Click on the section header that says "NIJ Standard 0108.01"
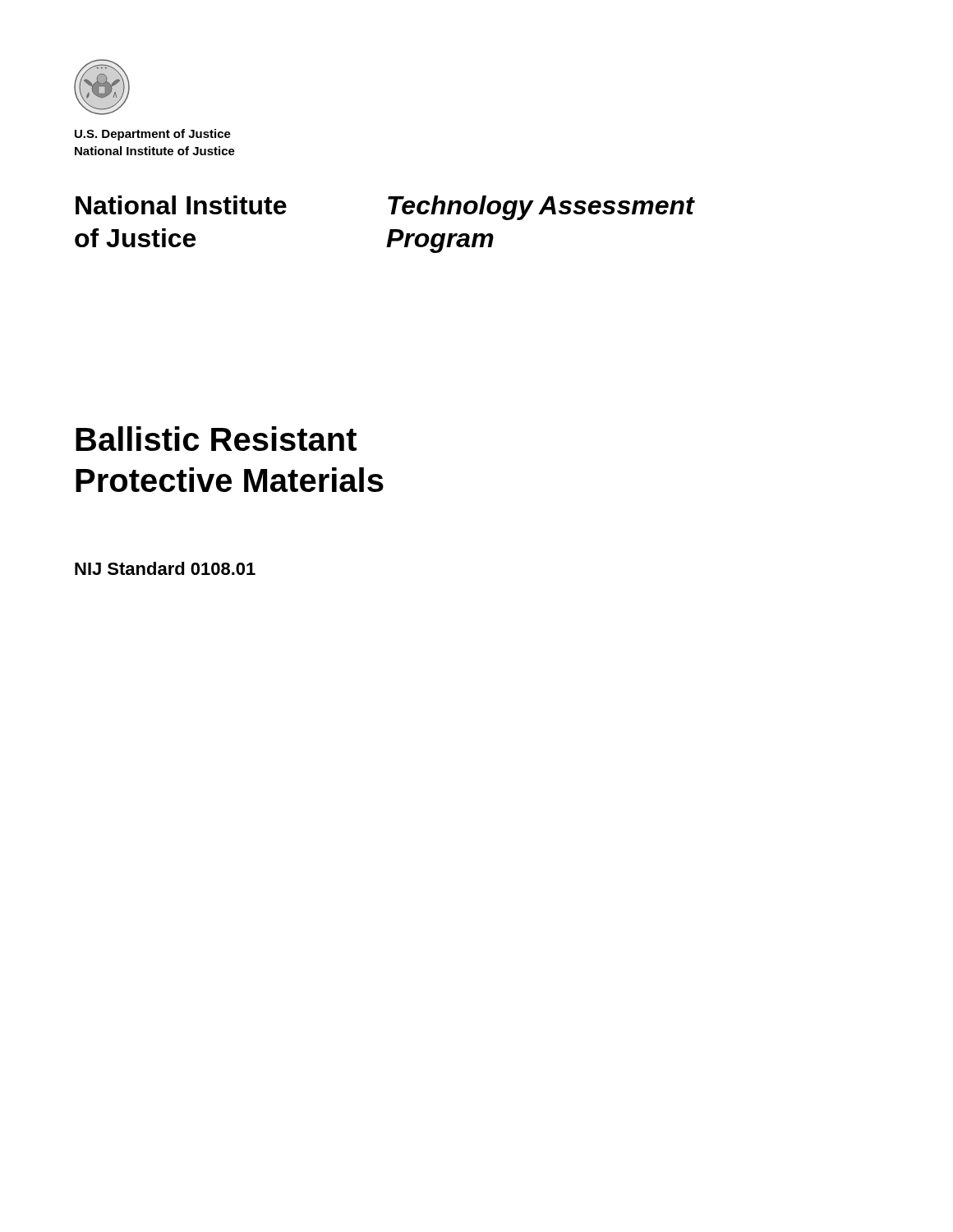This screenshot has width=953, height=1232. (x=165, y=569)
